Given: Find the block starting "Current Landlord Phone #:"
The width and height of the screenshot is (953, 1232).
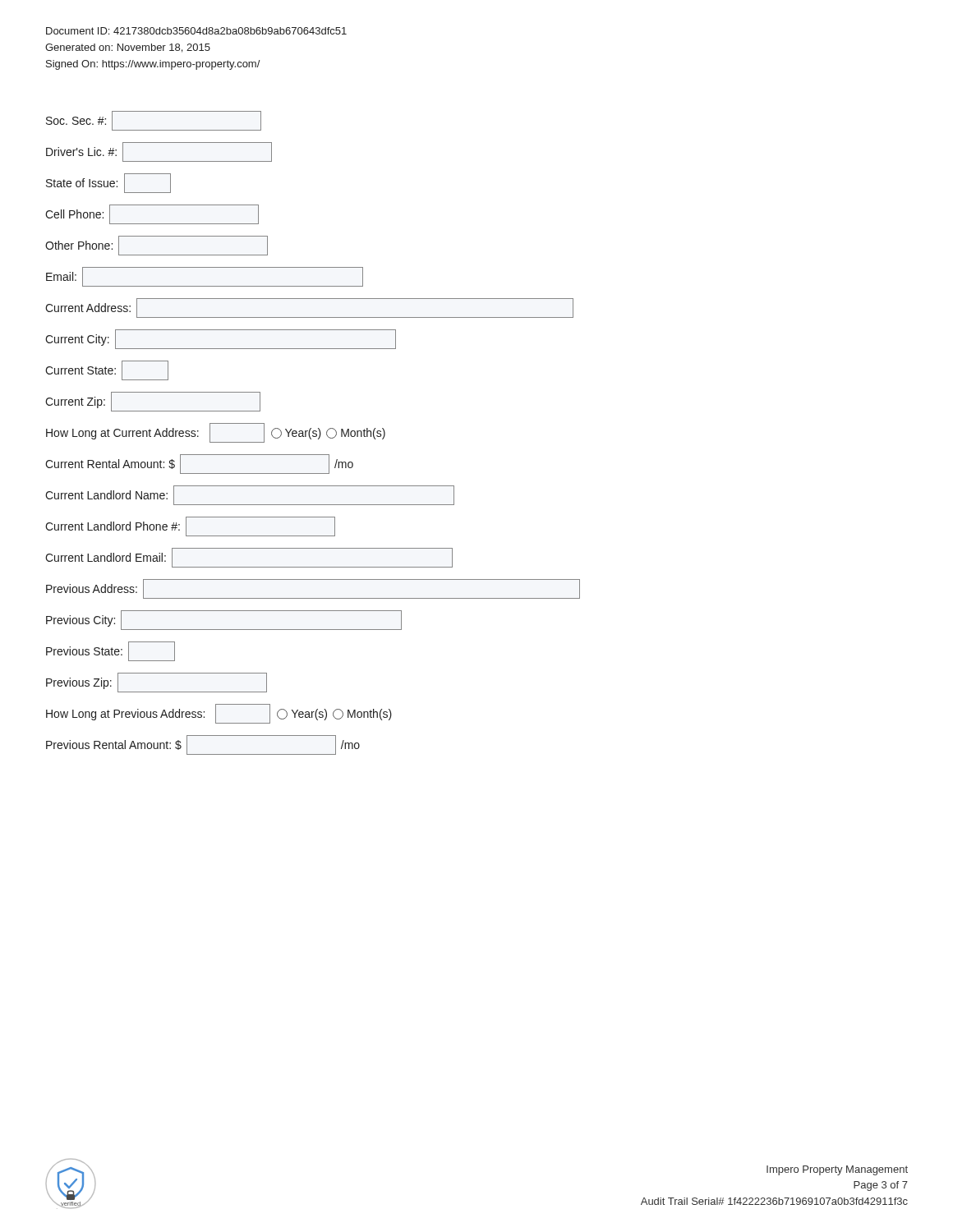Looking at the screenshot, I should click(190, 526).
